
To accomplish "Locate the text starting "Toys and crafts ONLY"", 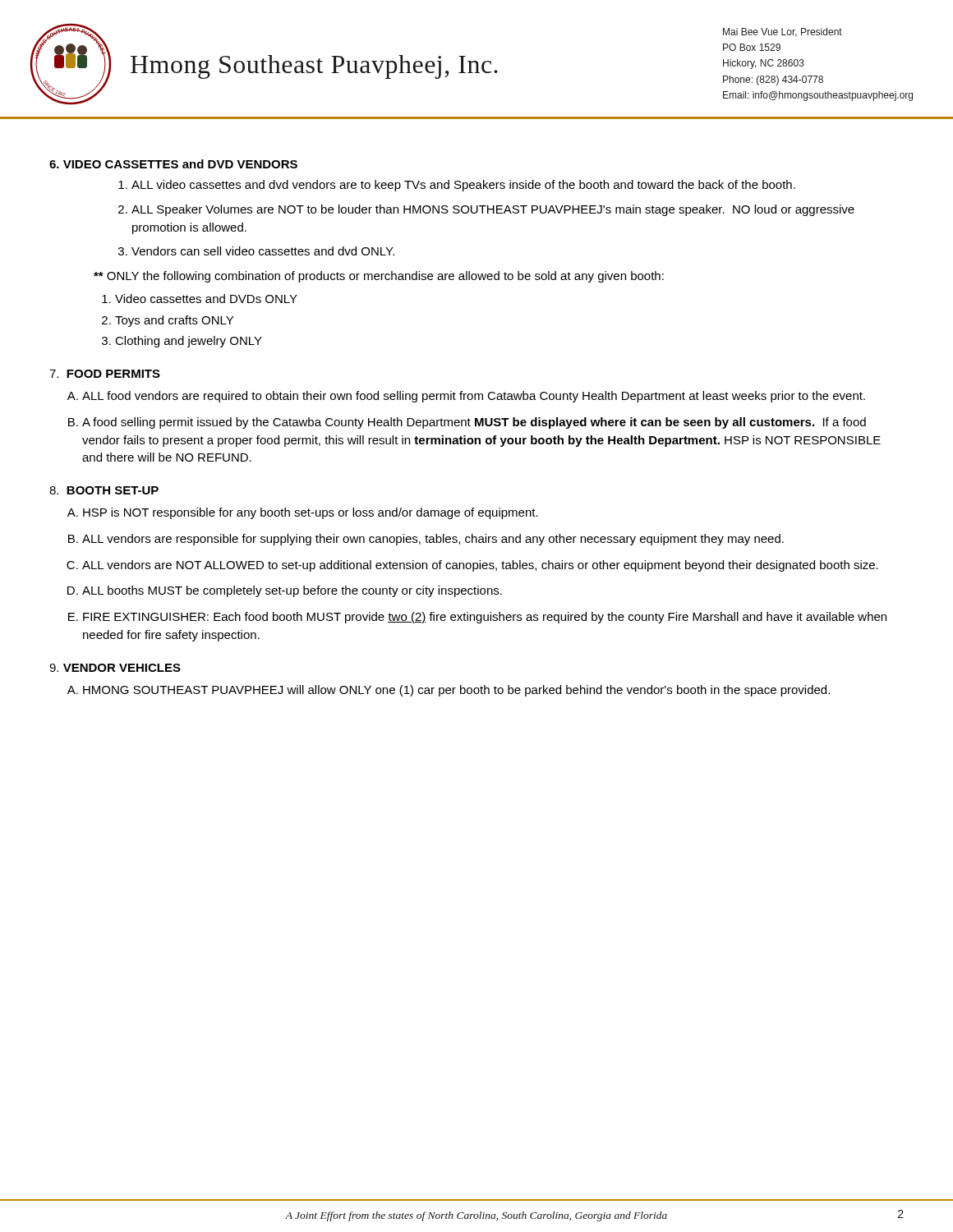I will [x=174, y=320].
